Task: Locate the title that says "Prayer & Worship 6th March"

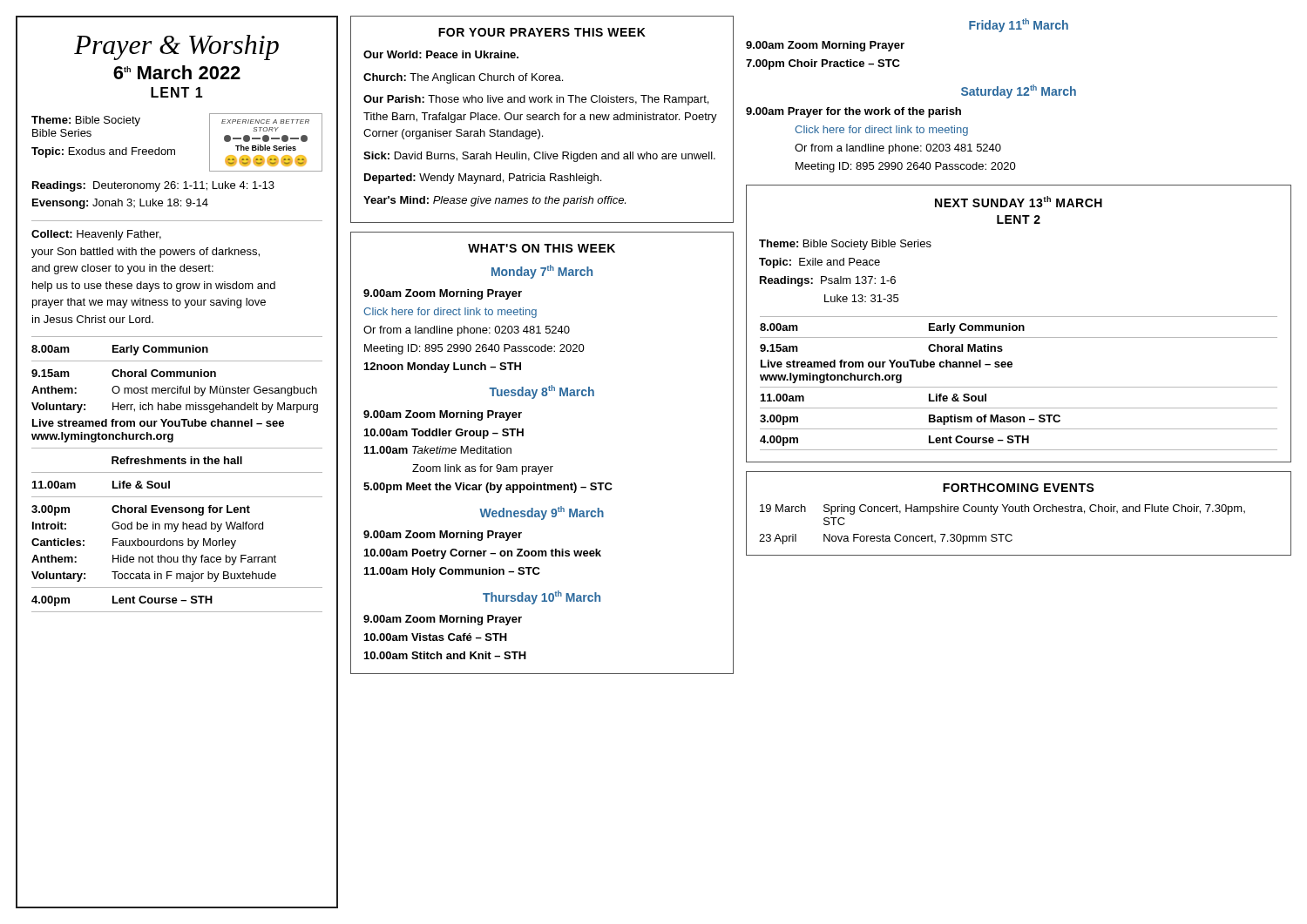Action: point(177,65)
